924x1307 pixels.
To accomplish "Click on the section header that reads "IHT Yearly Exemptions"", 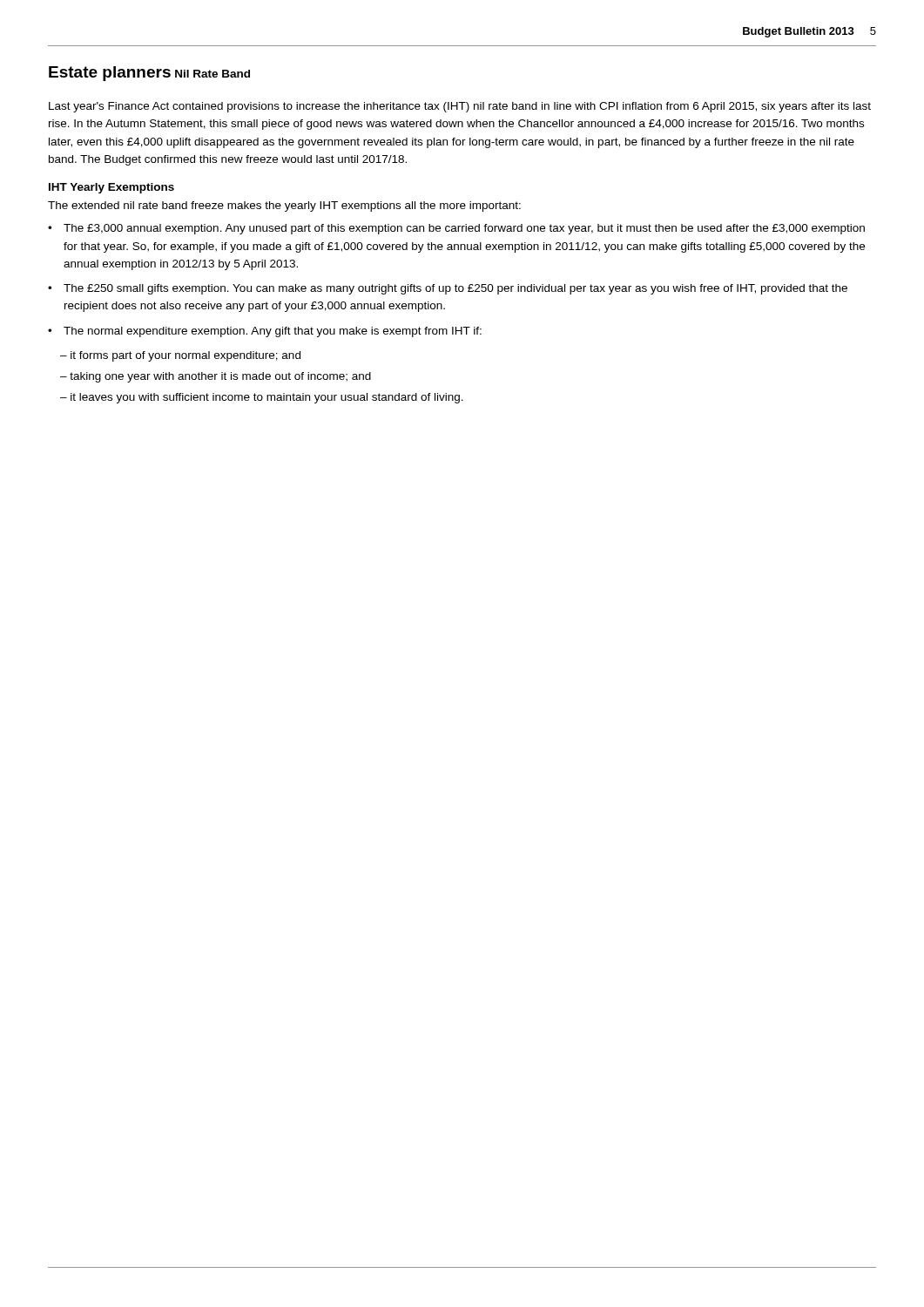I will [x=111, y=187].
